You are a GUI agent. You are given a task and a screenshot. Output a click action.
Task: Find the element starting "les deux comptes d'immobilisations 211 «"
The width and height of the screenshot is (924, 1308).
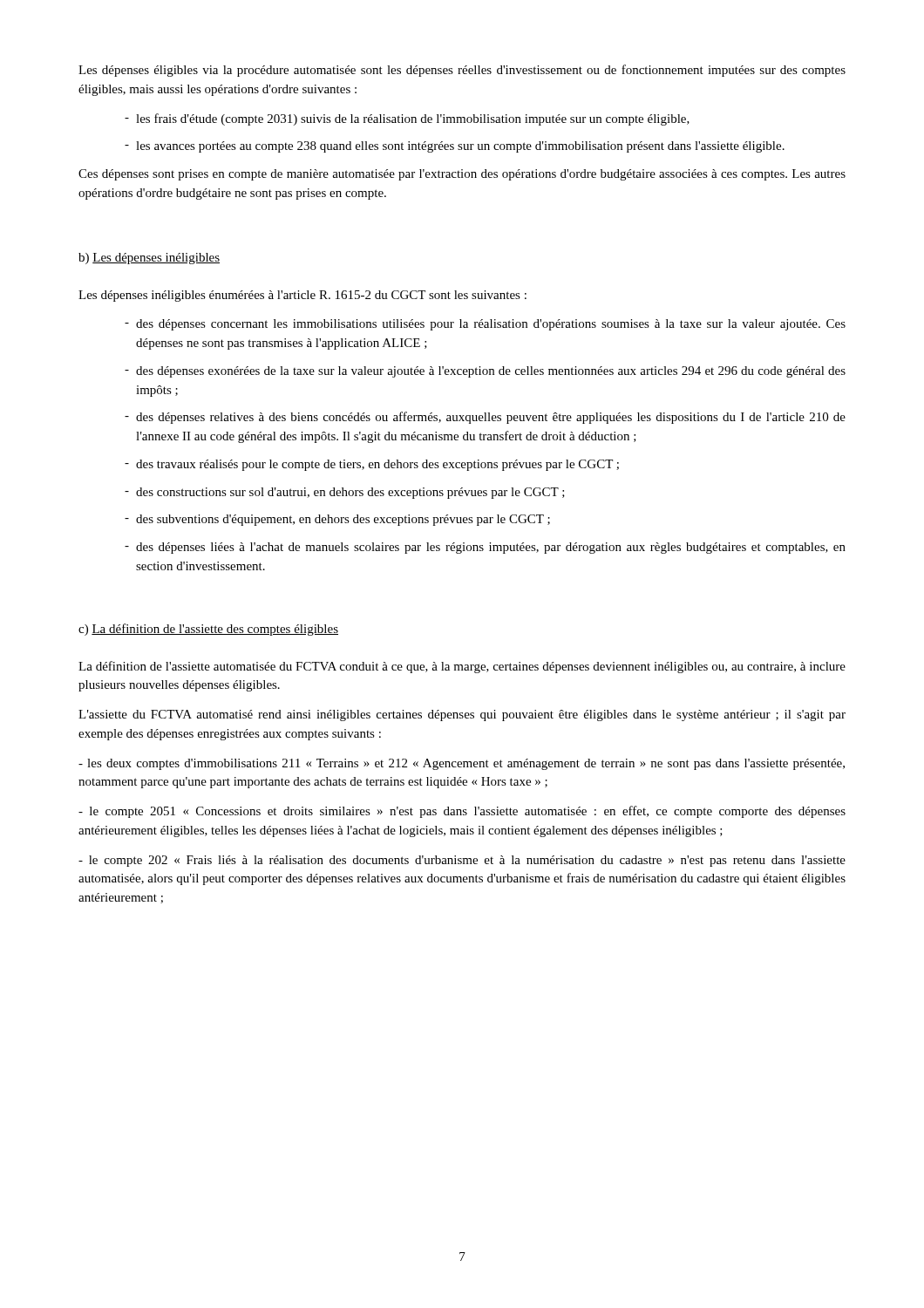(x=462, y=772)
